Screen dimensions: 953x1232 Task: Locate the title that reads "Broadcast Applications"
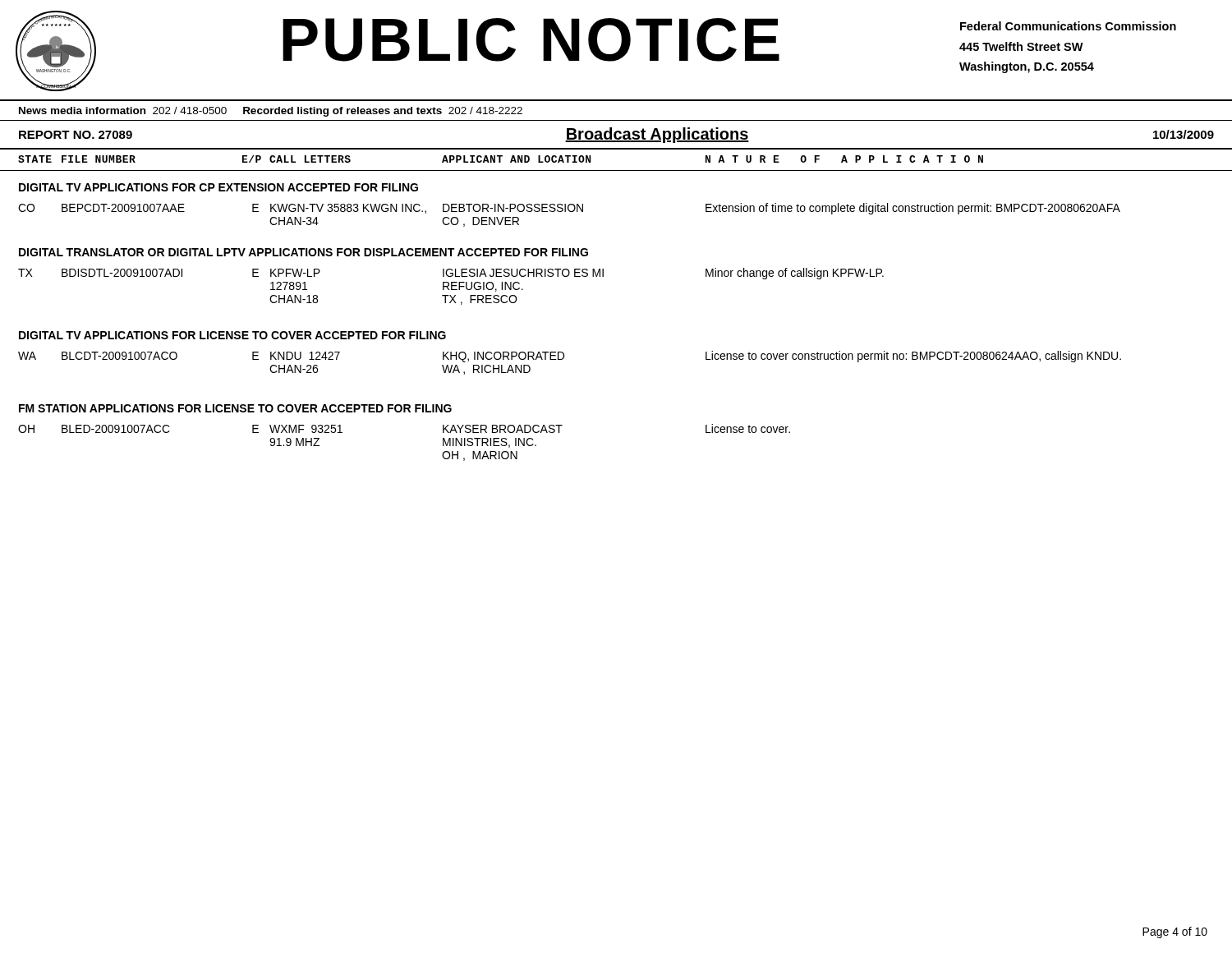tap(657, 134)
